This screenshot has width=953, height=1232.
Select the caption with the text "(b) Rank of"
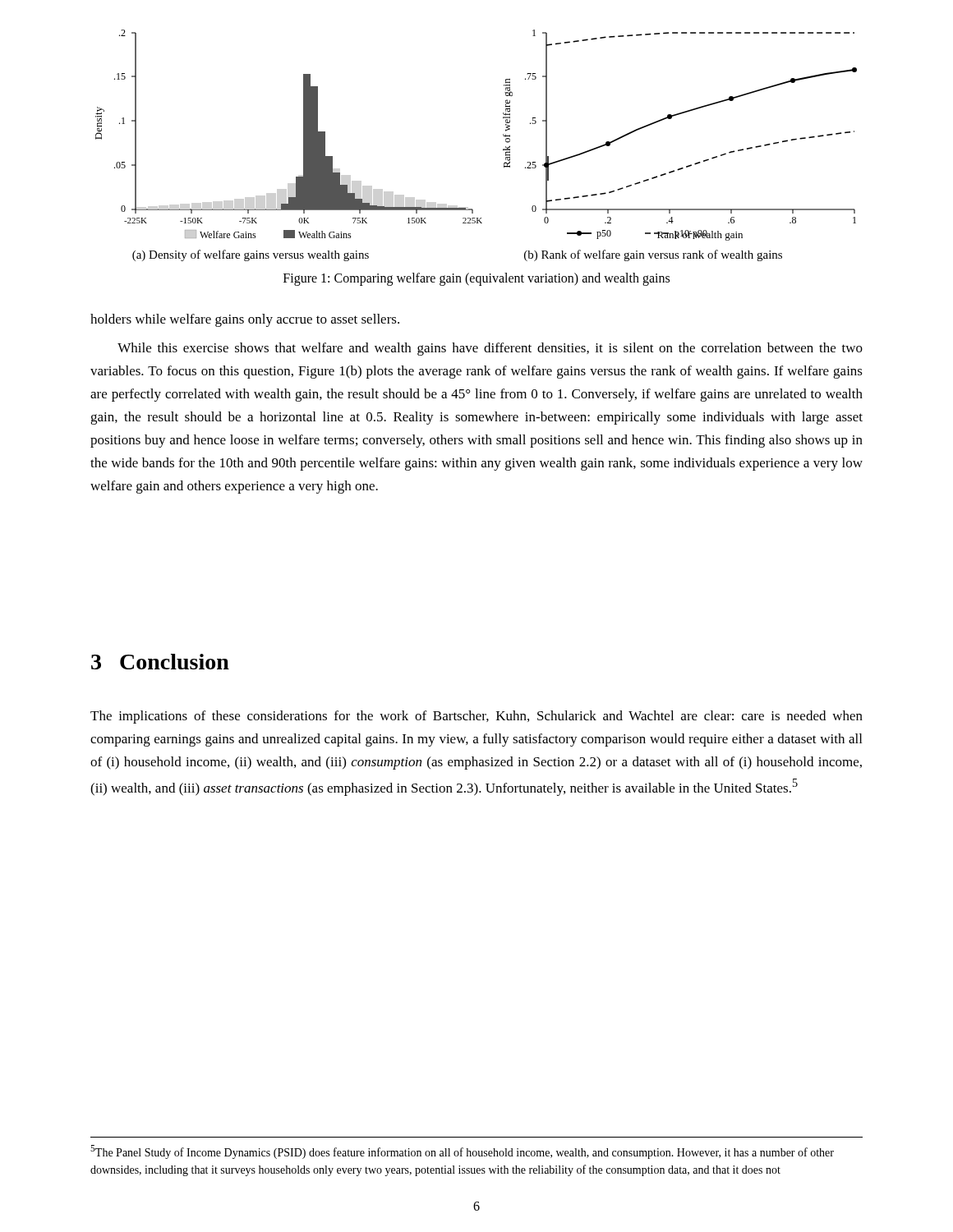pos(653,255)
